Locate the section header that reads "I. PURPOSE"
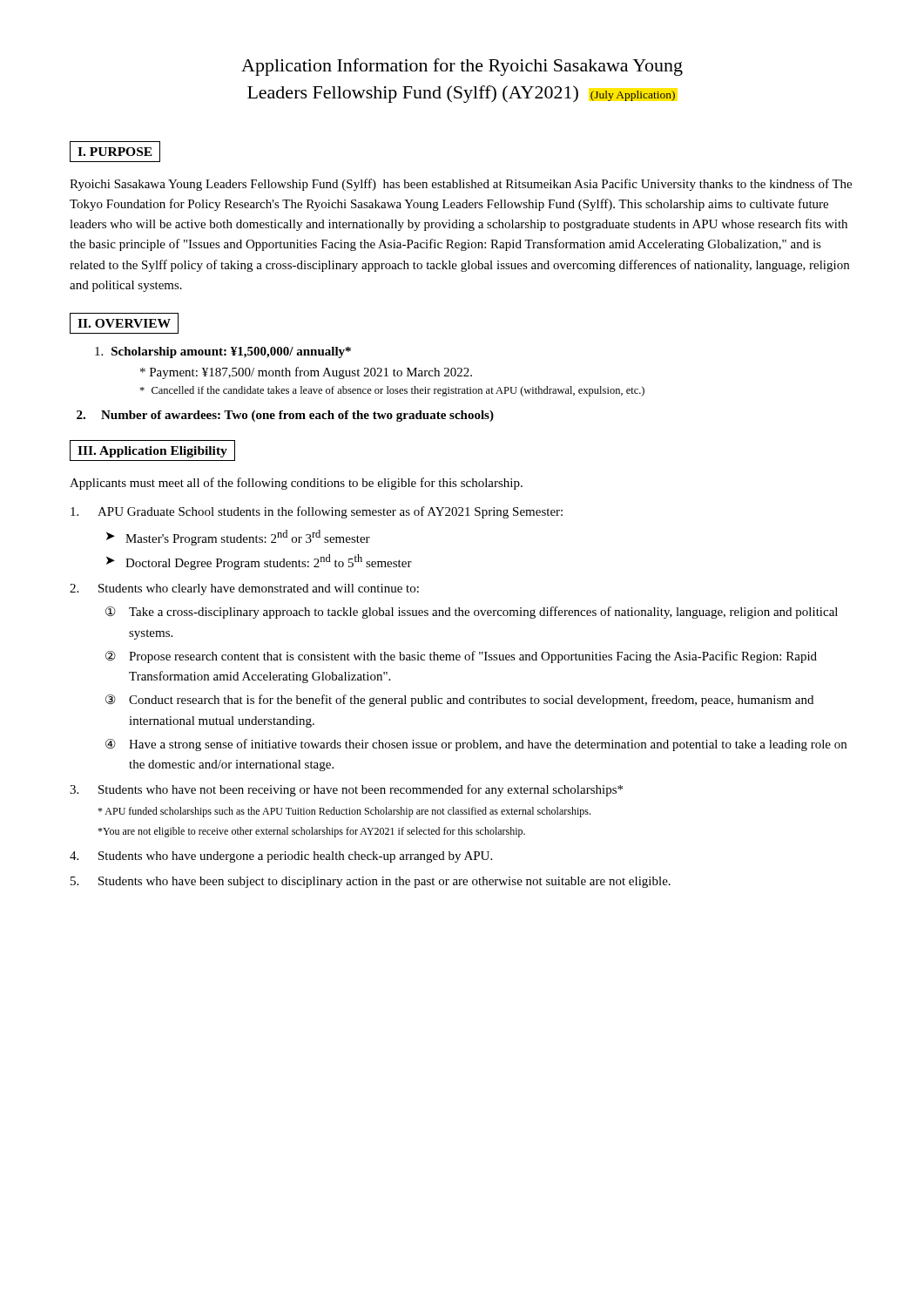The image size is (924, 1307). click(115, 151)
